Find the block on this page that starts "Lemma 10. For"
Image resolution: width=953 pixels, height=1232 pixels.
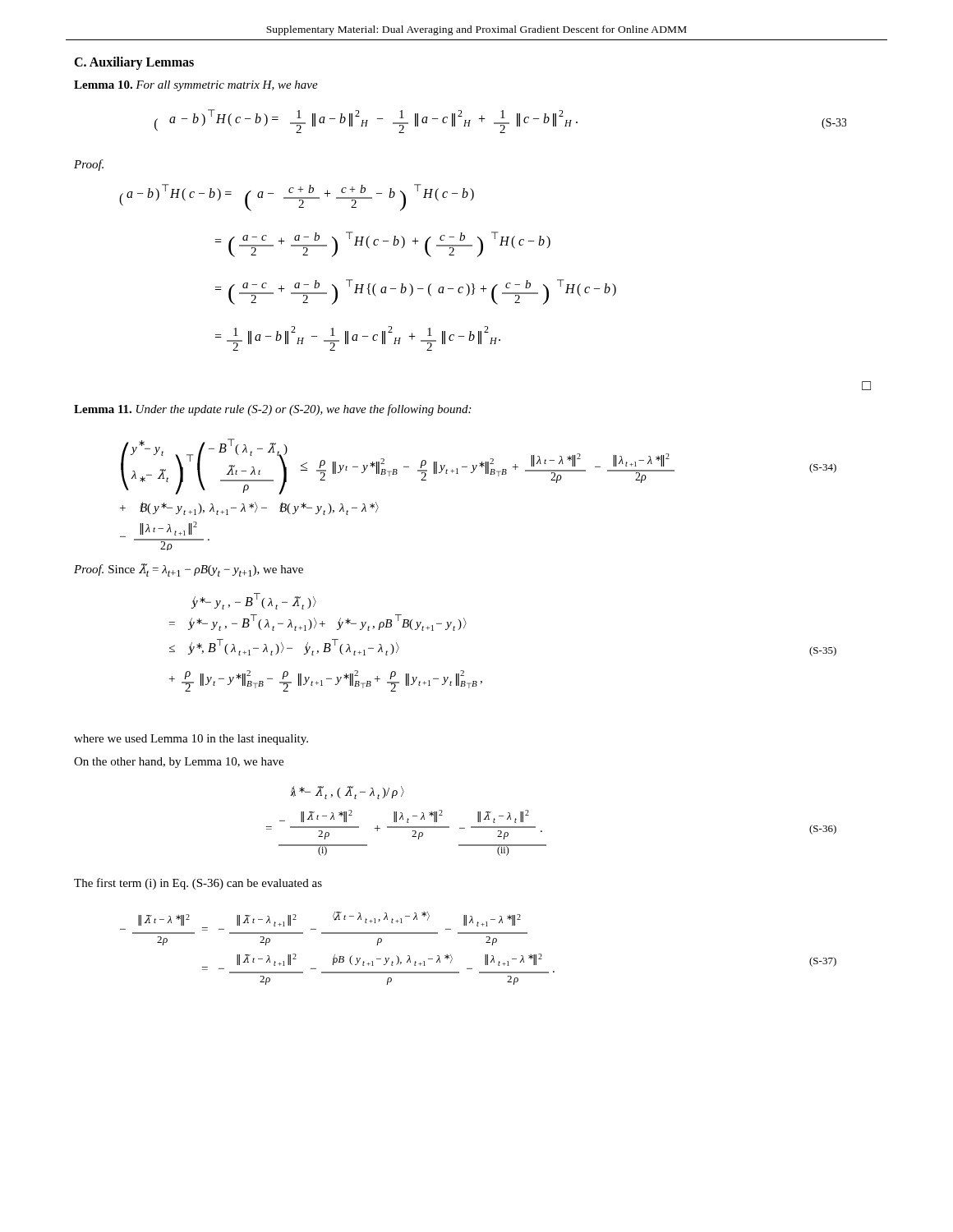pos(196,85)
